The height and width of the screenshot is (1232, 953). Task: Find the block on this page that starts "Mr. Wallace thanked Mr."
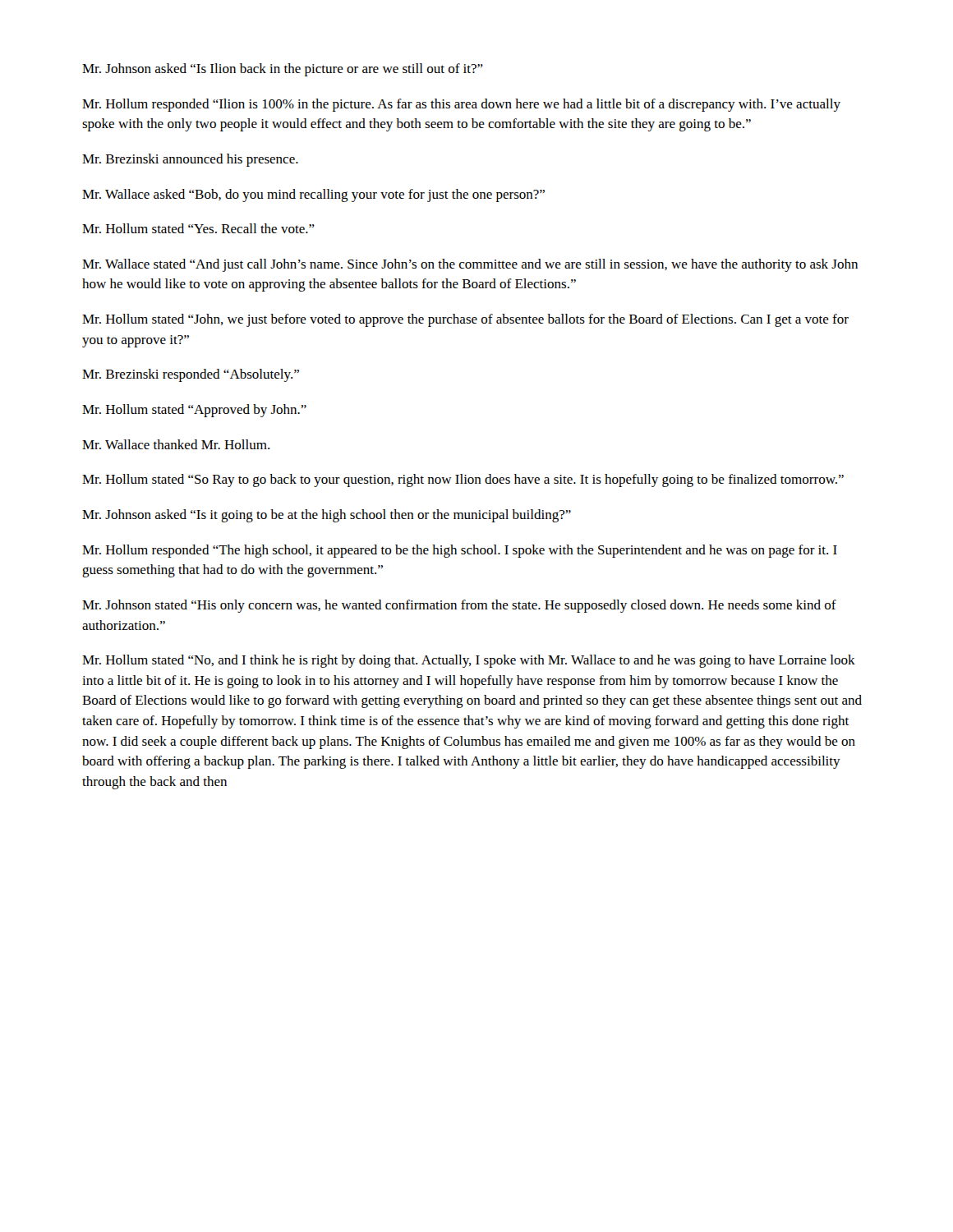[x=176, y=445]
